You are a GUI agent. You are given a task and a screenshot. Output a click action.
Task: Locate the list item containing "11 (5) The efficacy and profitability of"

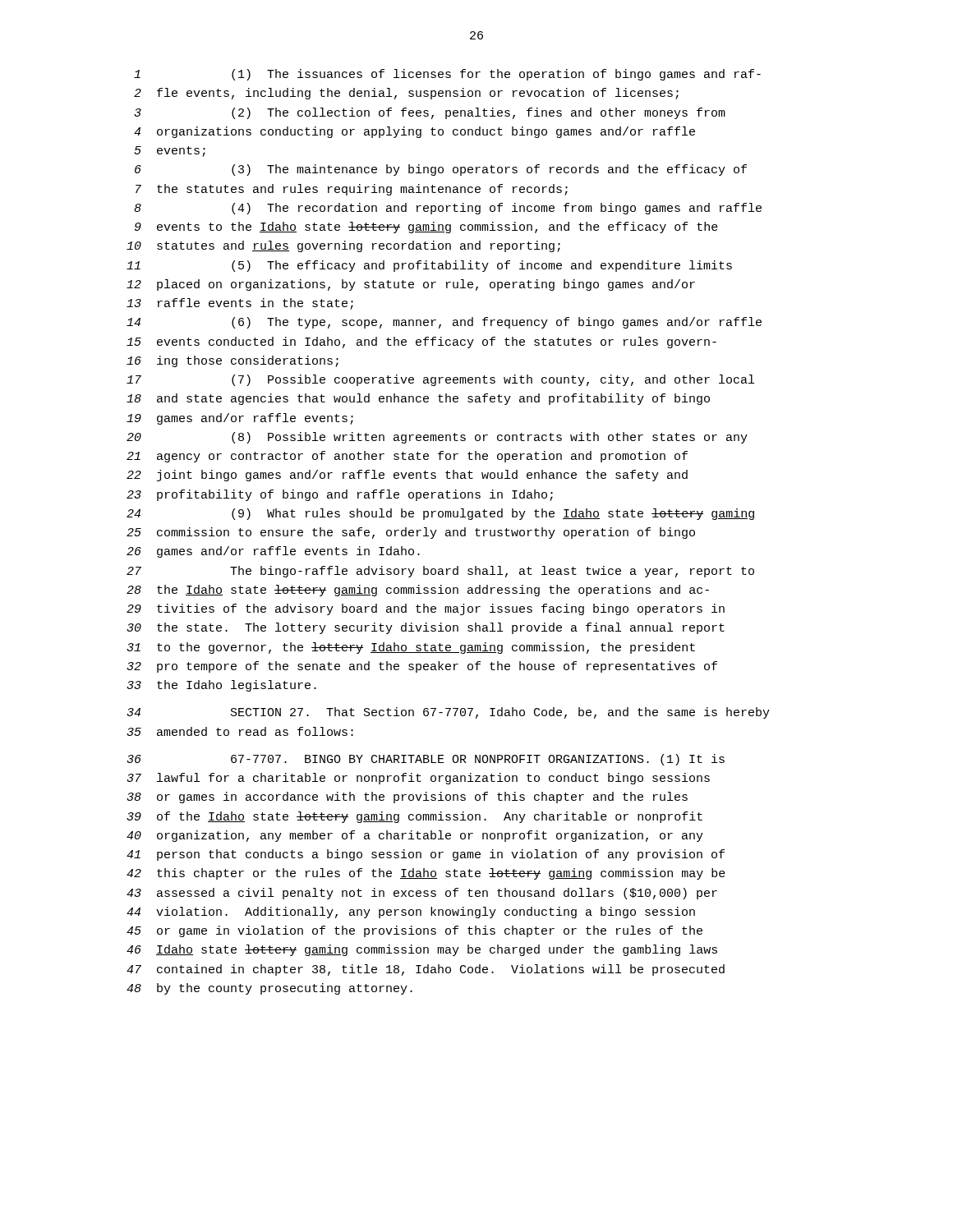[493, 285]
